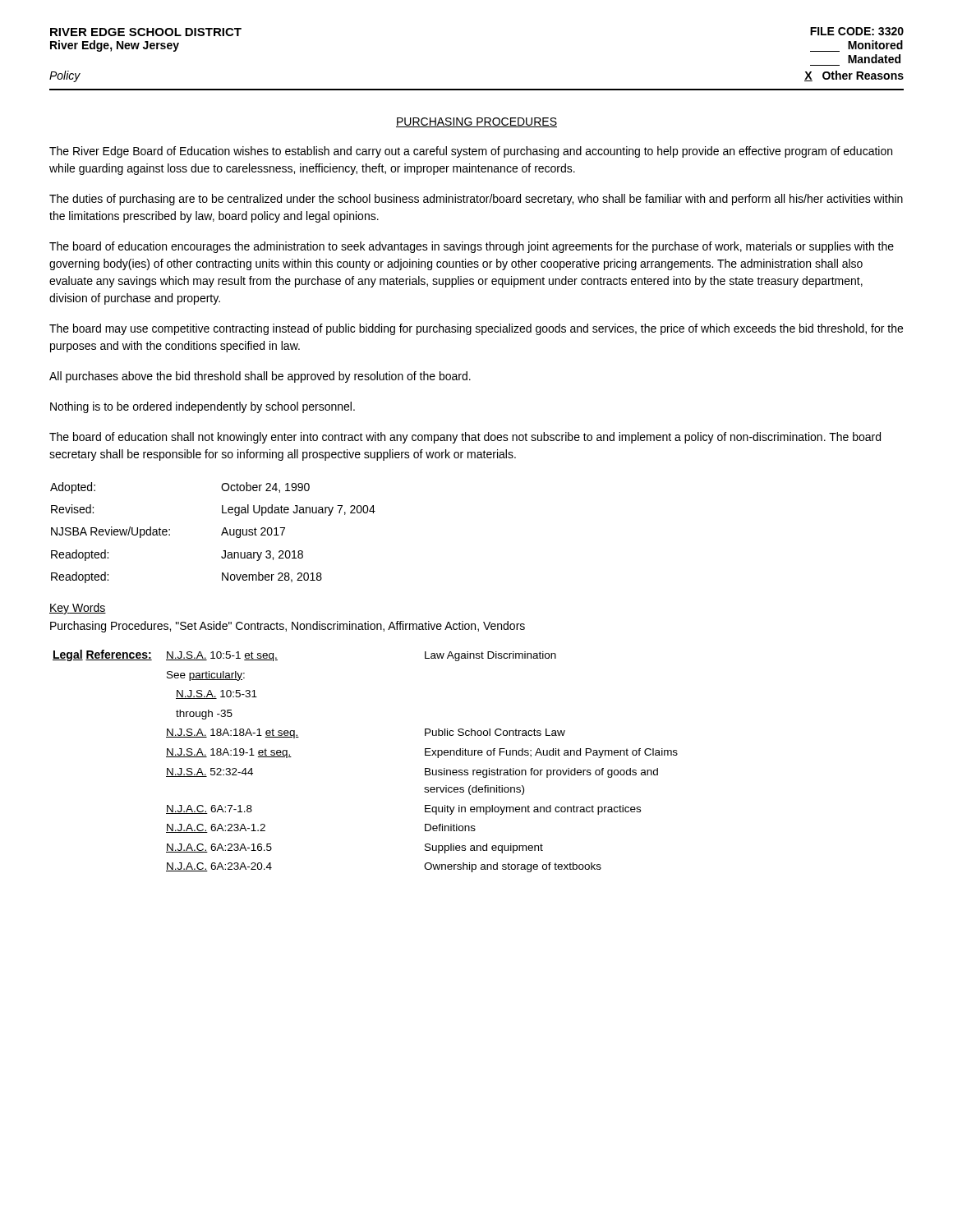Locate the text "Key Words"
Screen dimensions: 1232x953
77,608
